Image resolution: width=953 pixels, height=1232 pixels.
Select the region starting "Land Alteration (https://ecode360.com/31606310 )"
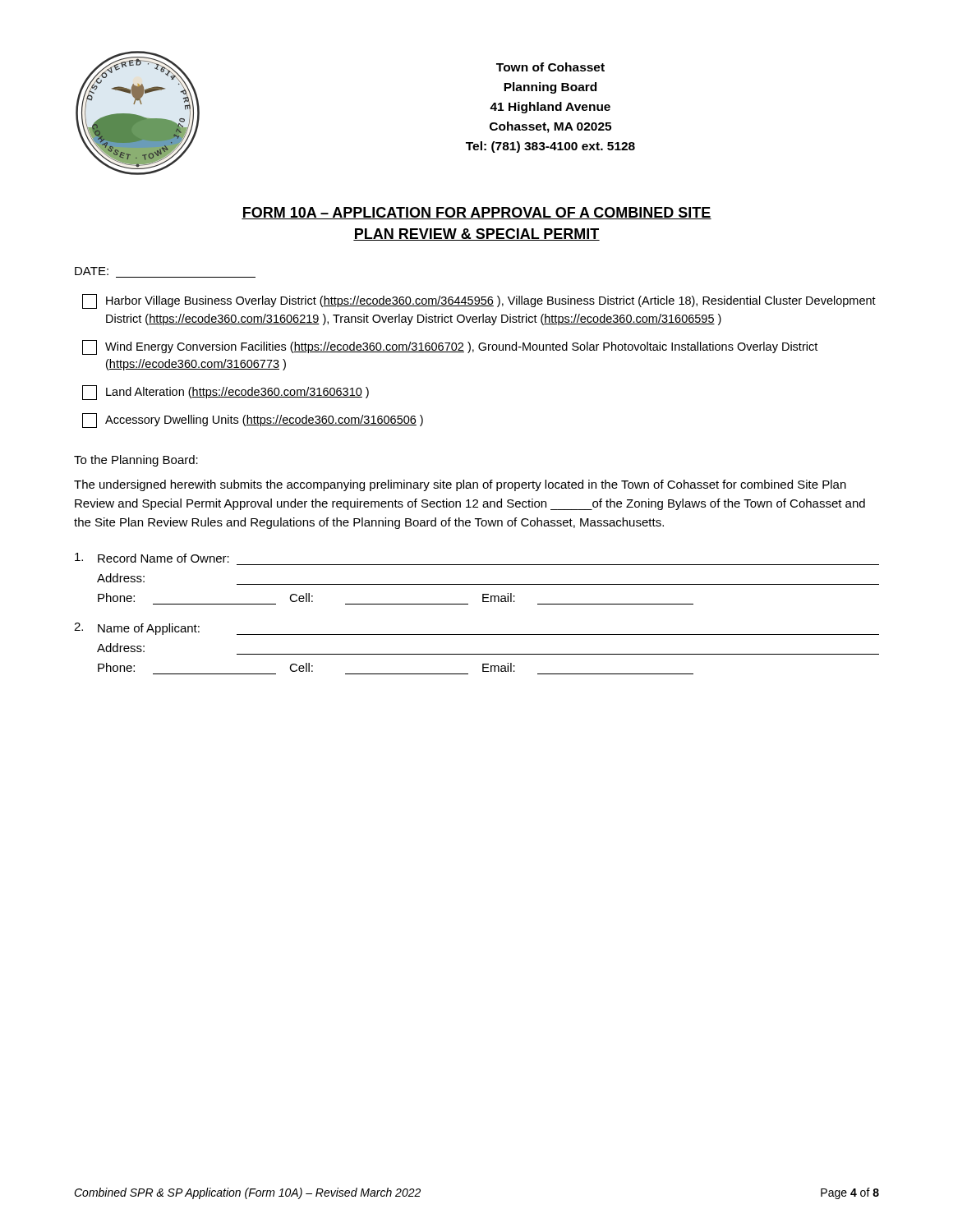point(226,393)
